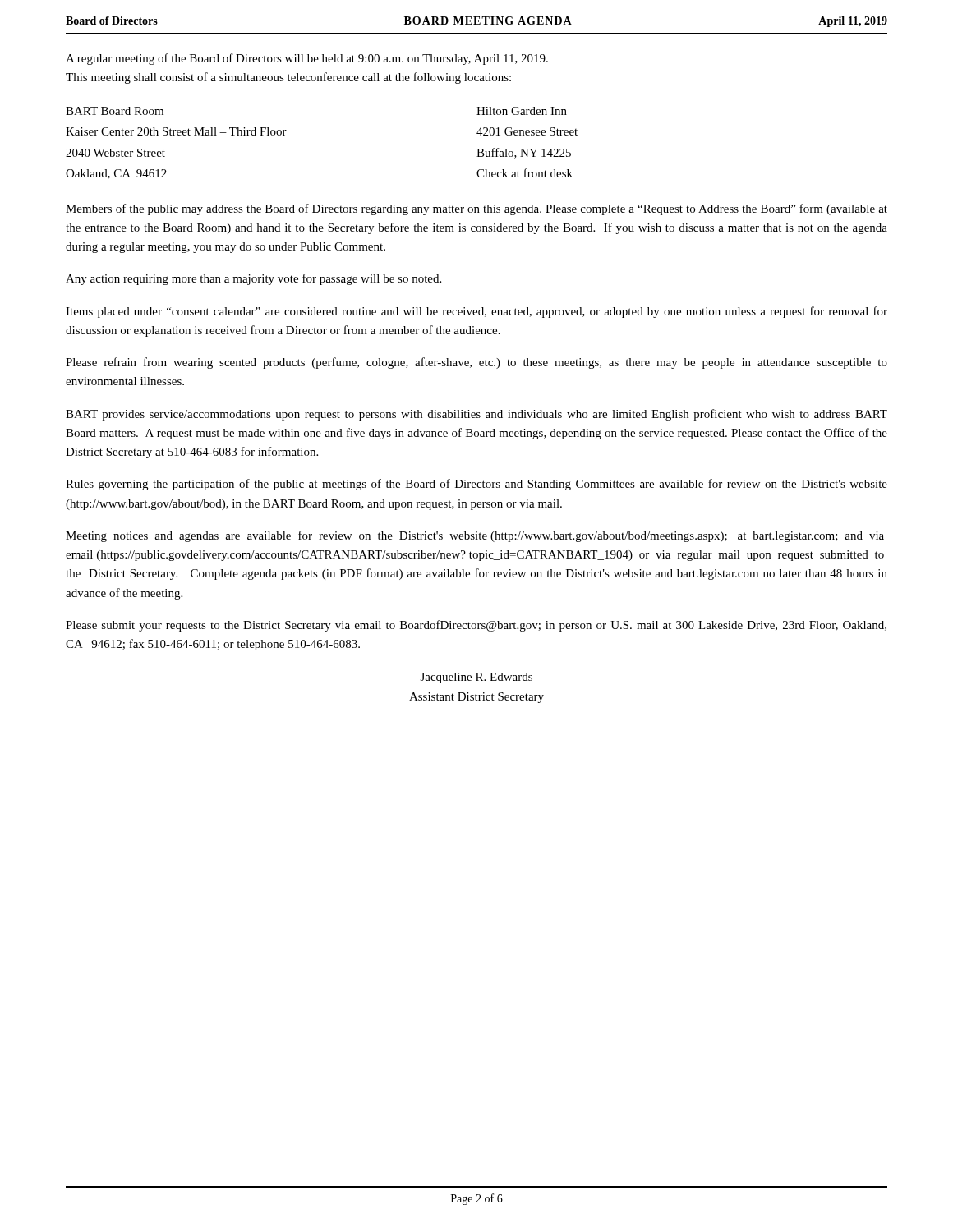Find the element starting "BART provides service/accommodations upon request to"
The width and height of the screenshot is (953, 1232).
click(x=476, y=433)
